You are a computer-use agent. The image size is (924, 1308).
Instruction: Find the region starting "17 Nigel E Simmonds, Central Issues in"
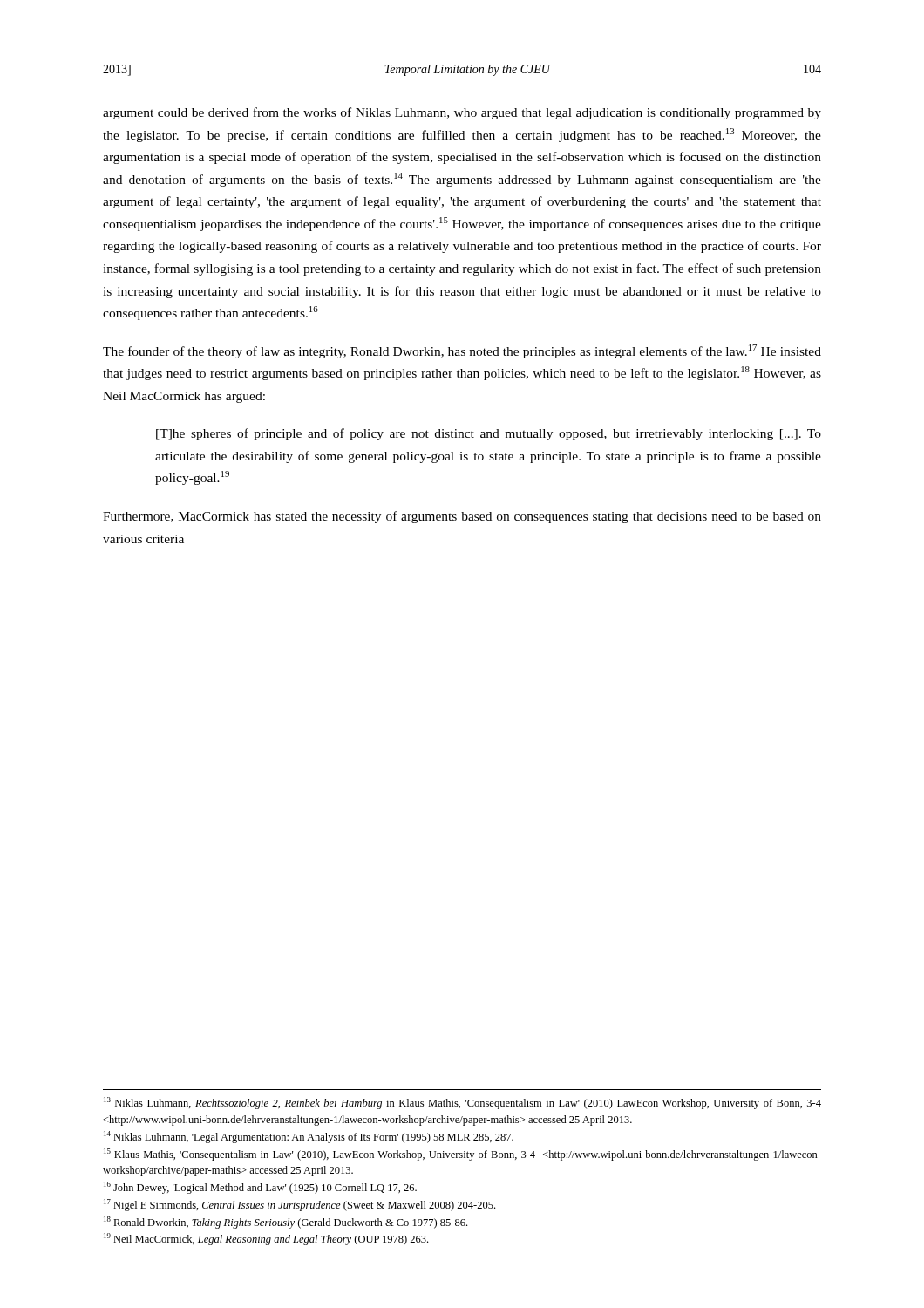click(x=299, y=1204)
